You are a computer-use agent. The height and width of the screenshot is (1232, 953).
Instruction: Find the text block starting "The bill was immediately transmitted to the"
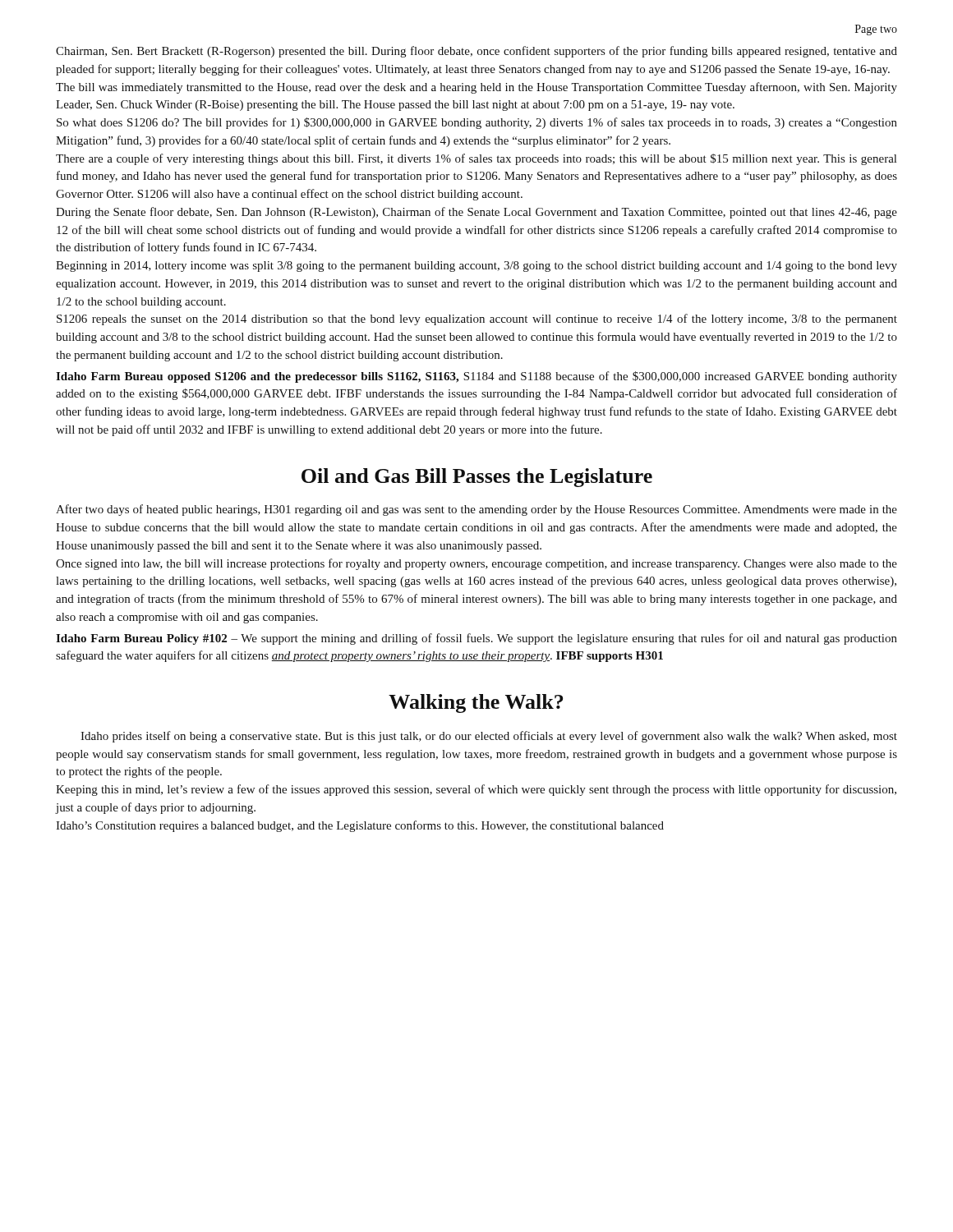[476, 96]
